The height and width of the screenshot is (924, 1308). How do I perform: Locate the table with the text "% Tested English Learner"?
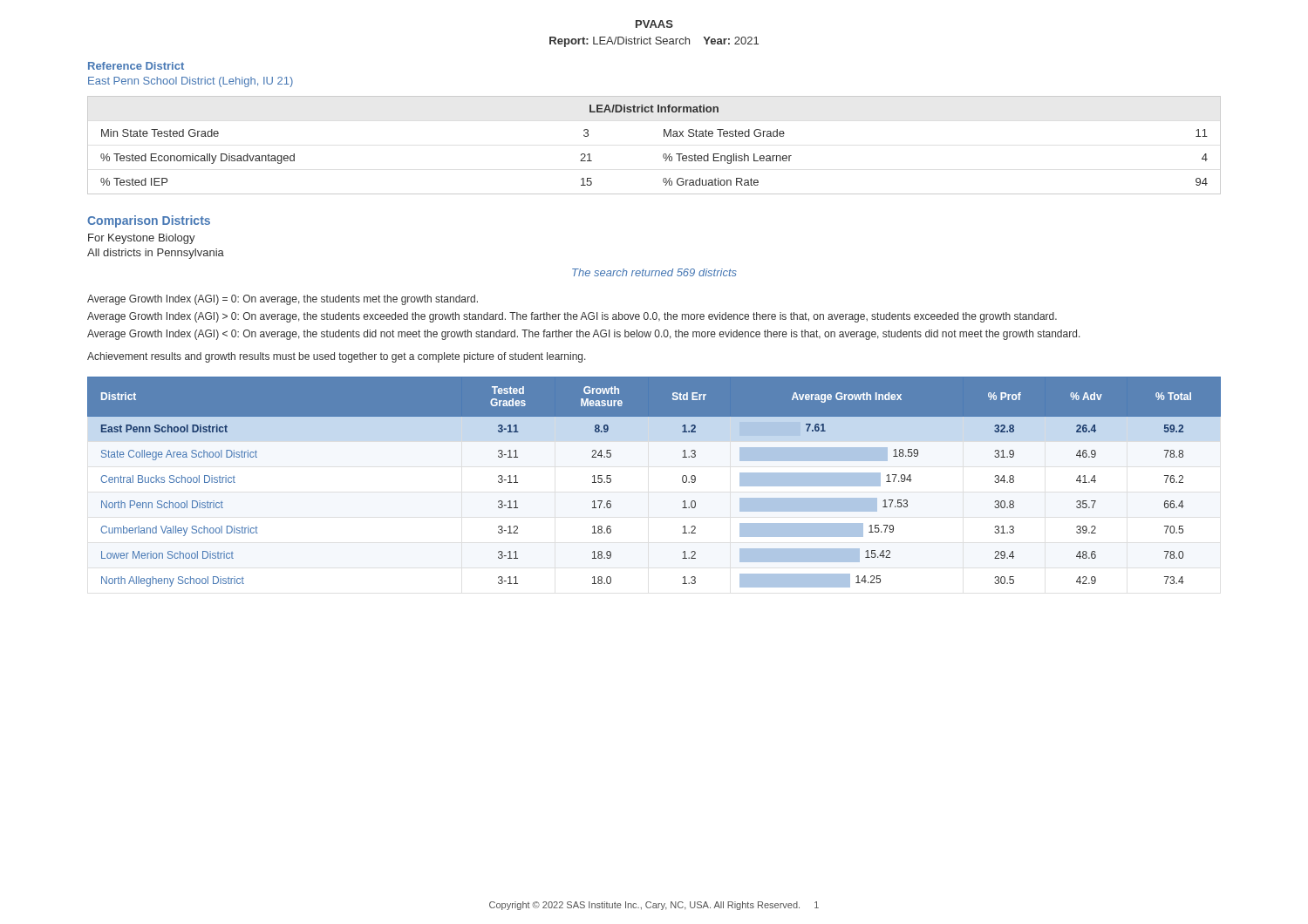[x=654, y=145]
